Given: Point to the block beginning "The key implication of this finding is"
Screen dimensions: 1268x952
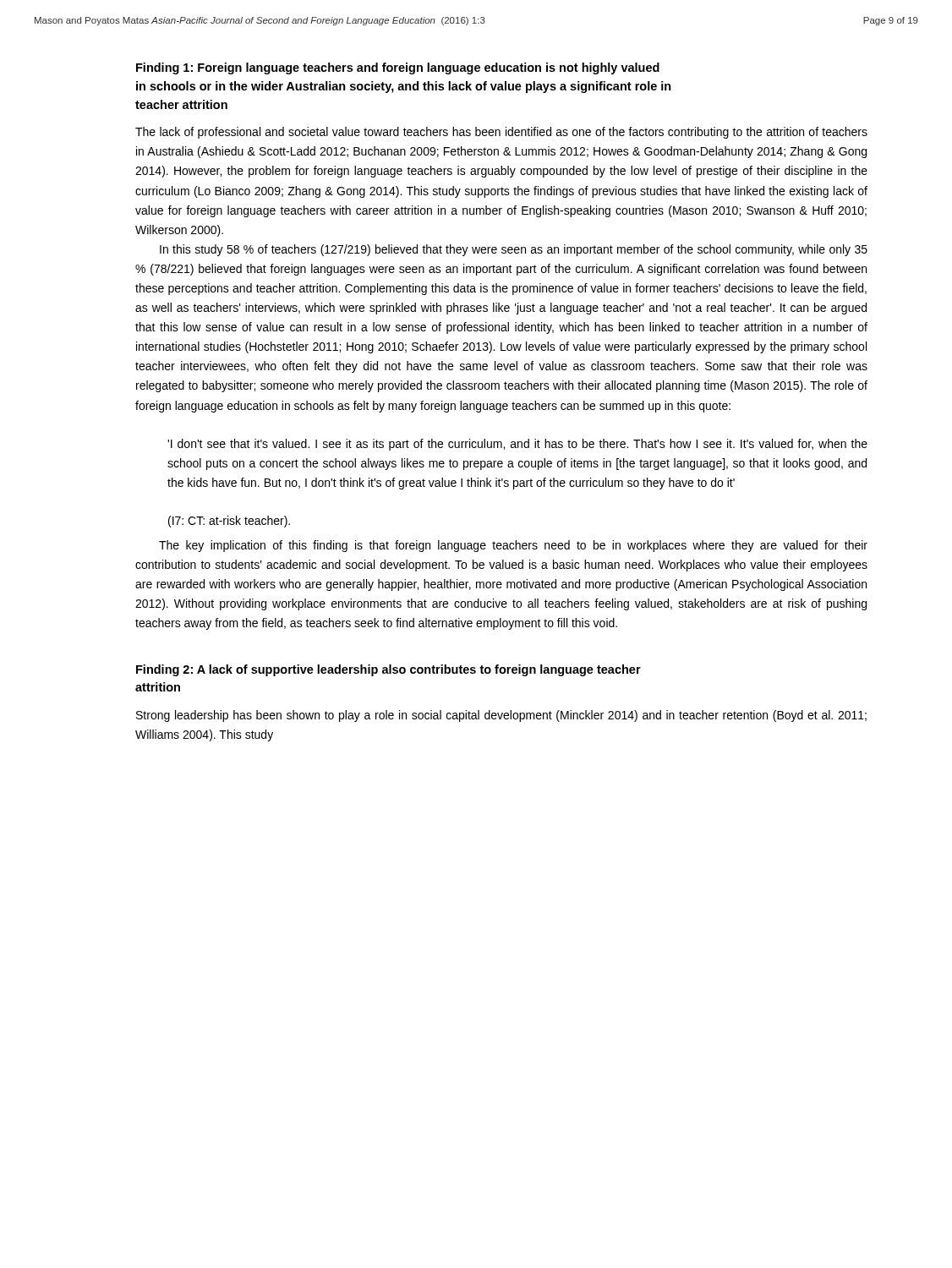Looking at the screenshot, I should click(501, 584).
